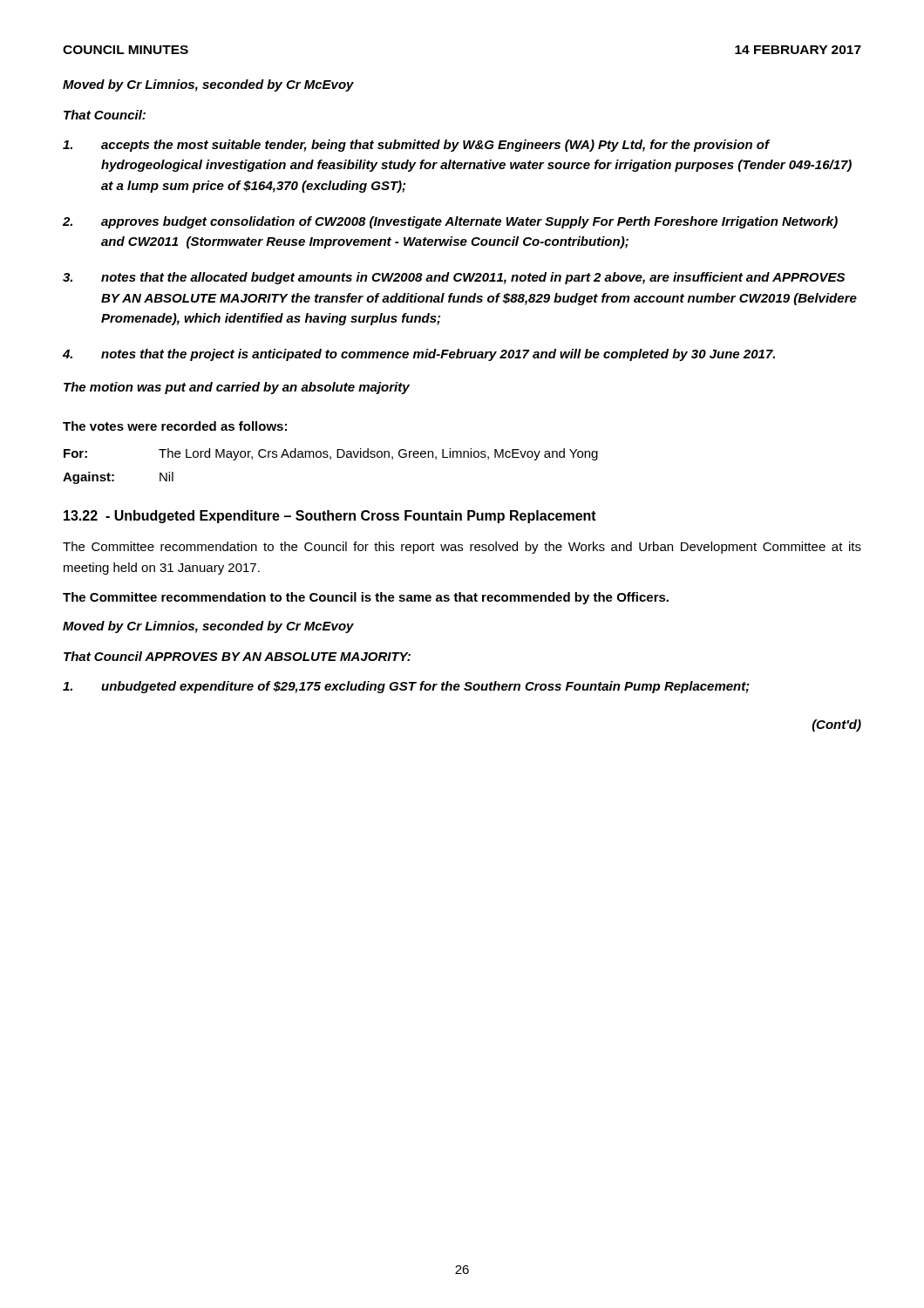Find the text block containing "The motion was"
Screen dimensions: 1308x924
coord(236,387)
